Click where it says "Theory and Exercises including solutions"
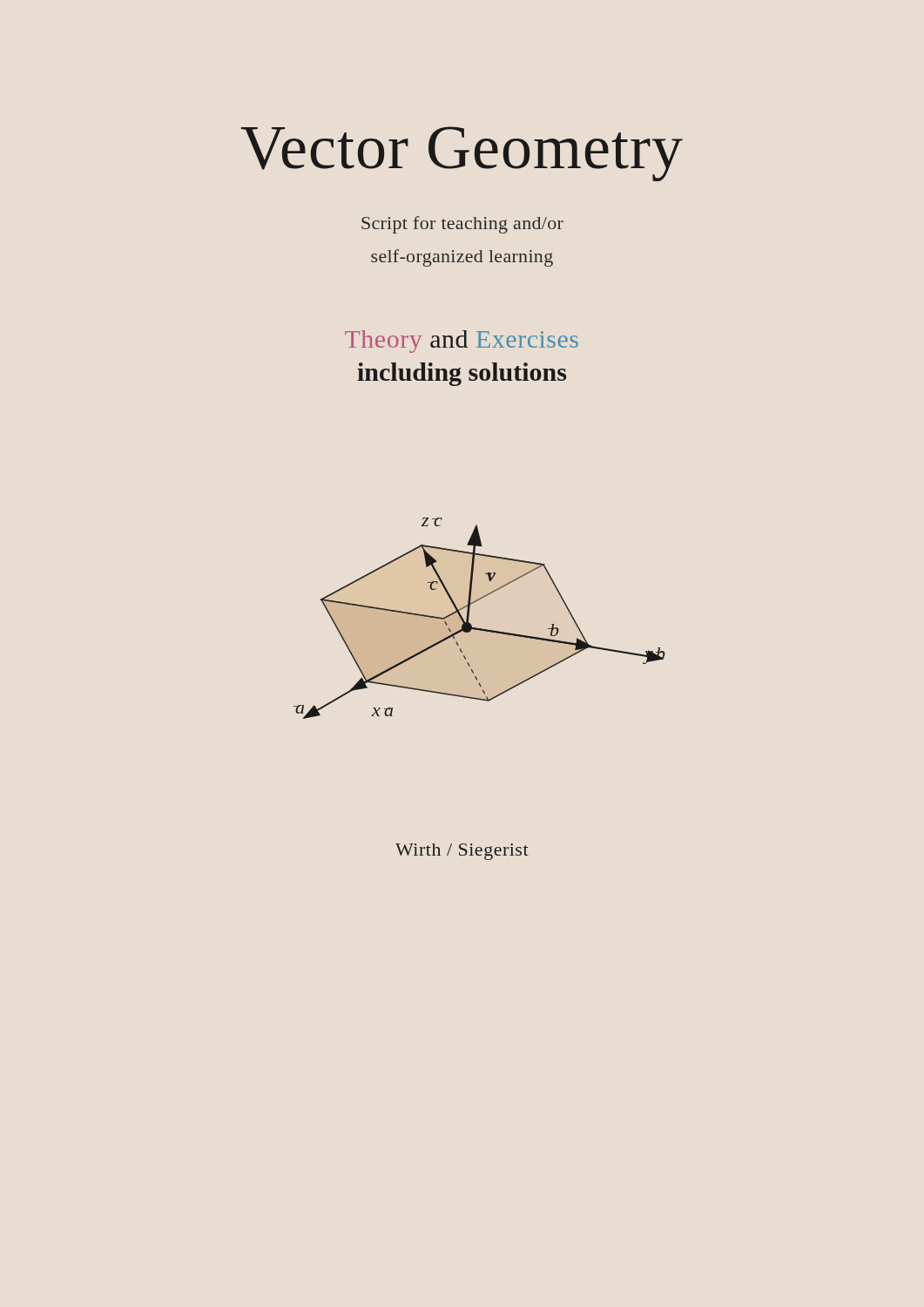 tap(462, 356)
